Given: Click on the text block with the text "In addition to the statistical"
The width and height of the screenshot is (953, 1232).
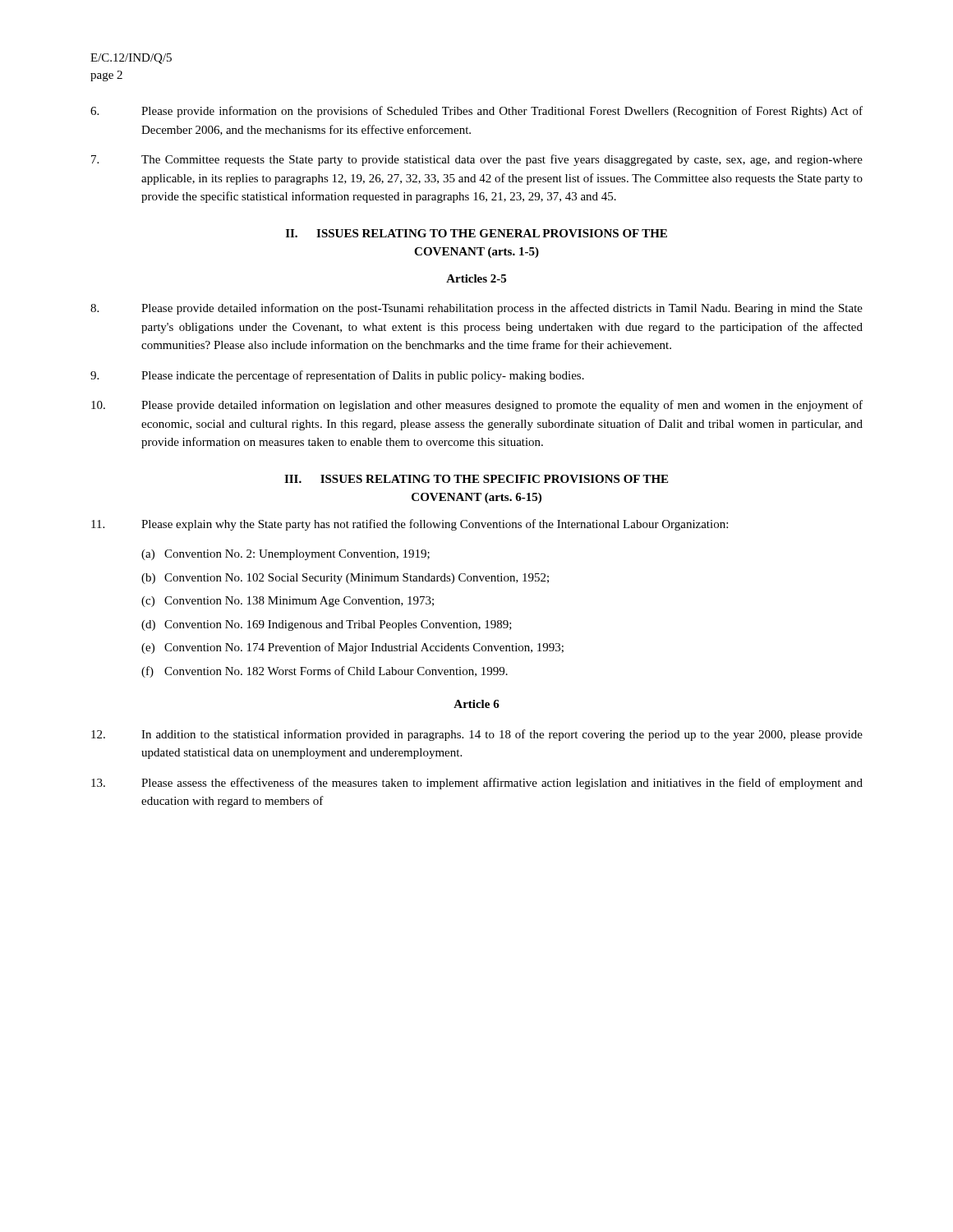Looking at the screenshot, I should point(476,743).
